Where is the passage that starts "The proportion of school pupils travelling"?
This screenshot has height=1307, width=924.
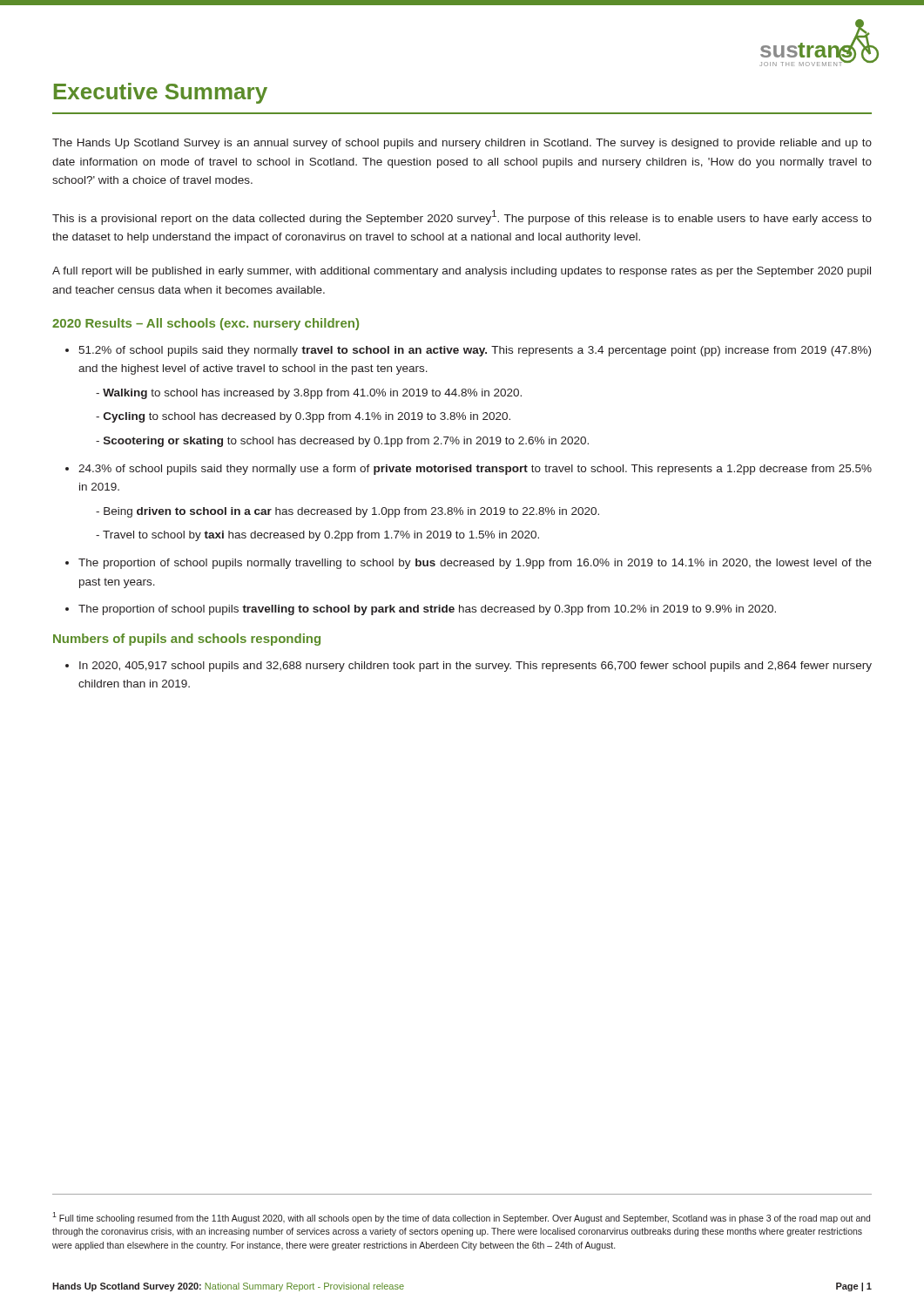pos(475,609)
